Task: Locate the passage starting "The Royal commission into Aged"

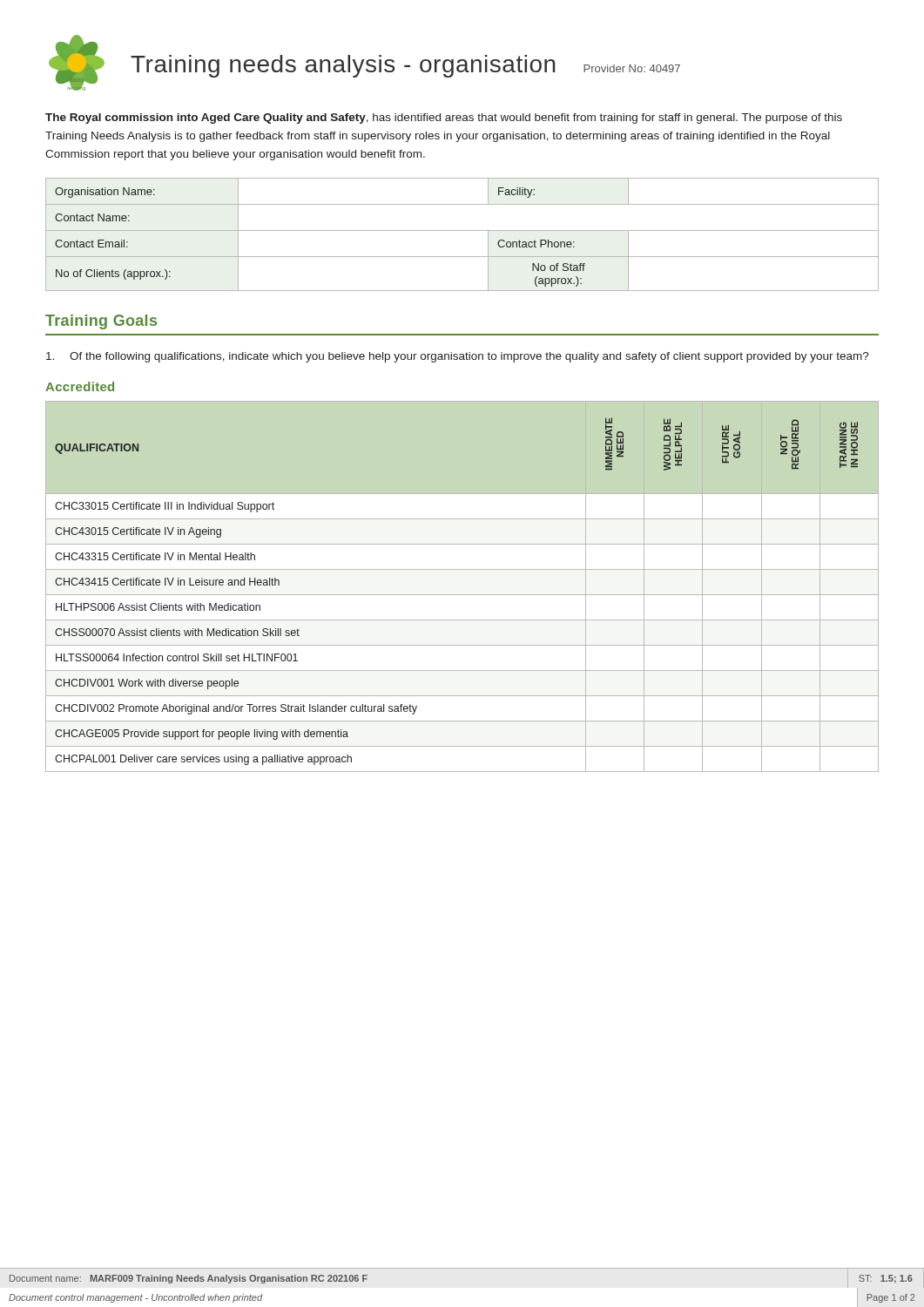Action: [x=444, y=135]
